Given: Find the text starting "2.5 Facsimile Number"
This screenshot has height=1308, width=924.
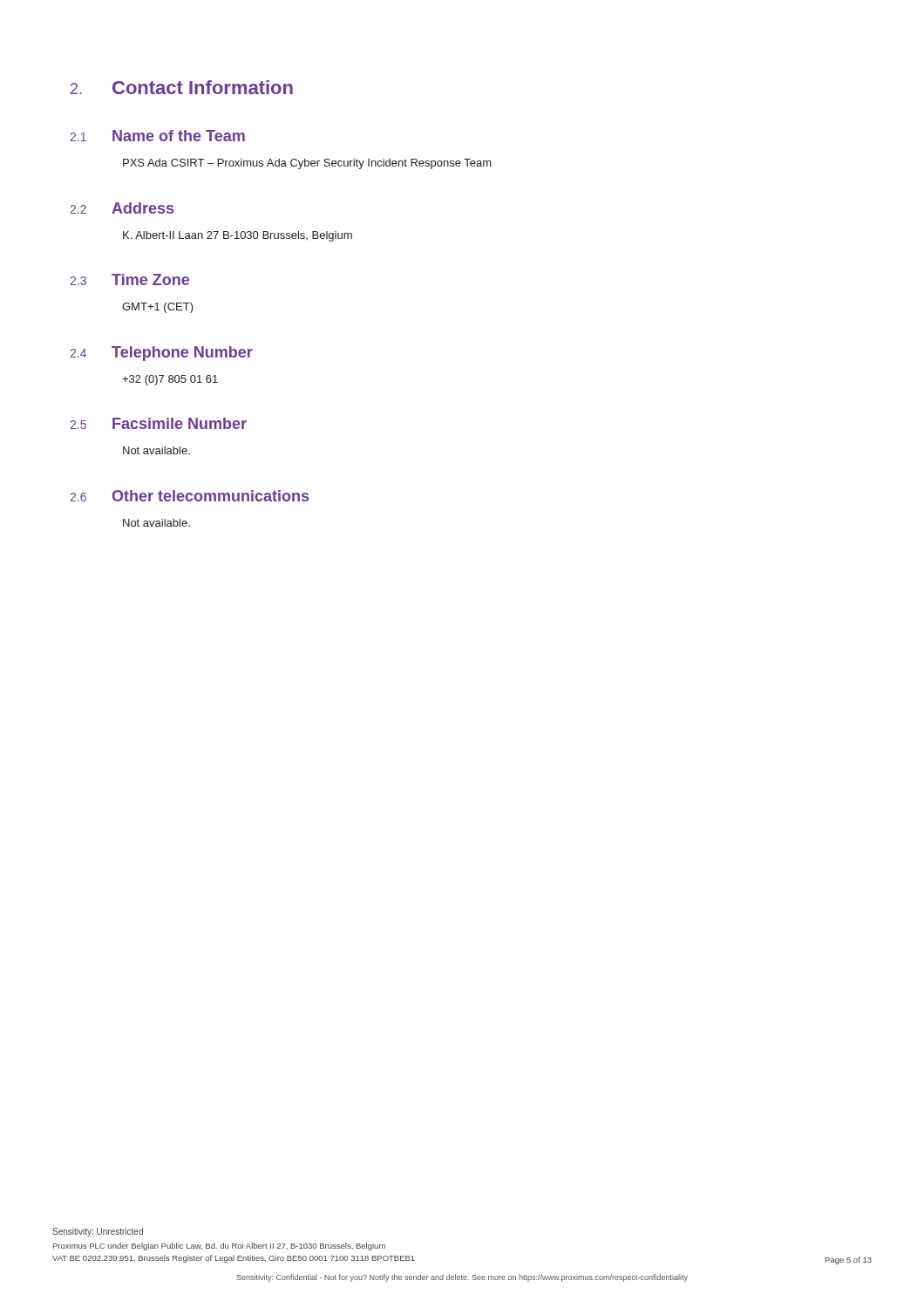Looking at the screenshot, I should (158, 424).
